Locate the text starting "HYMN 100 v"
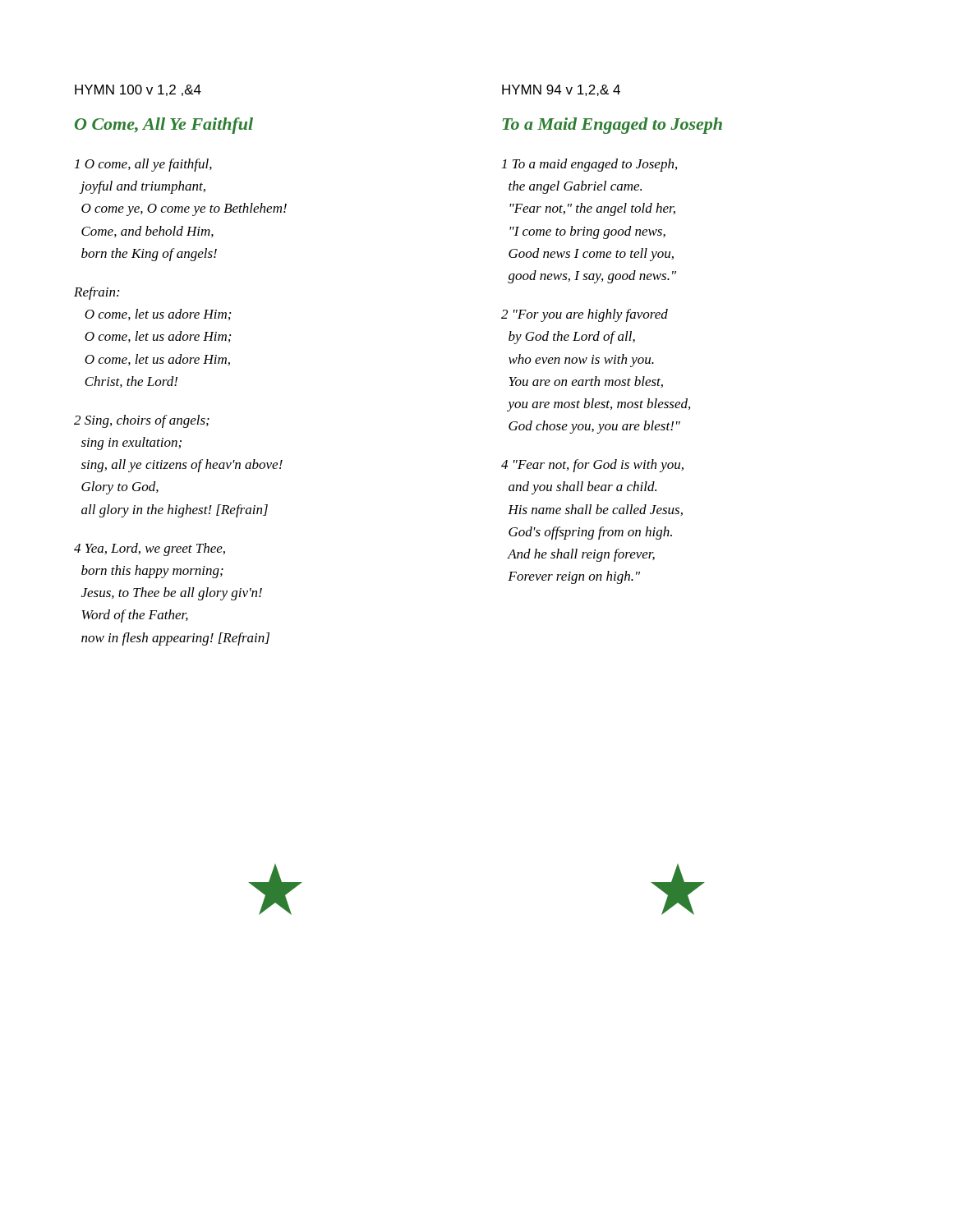Screen dimensions: 1232x953 pyautogui.click(x=138, y=90)
